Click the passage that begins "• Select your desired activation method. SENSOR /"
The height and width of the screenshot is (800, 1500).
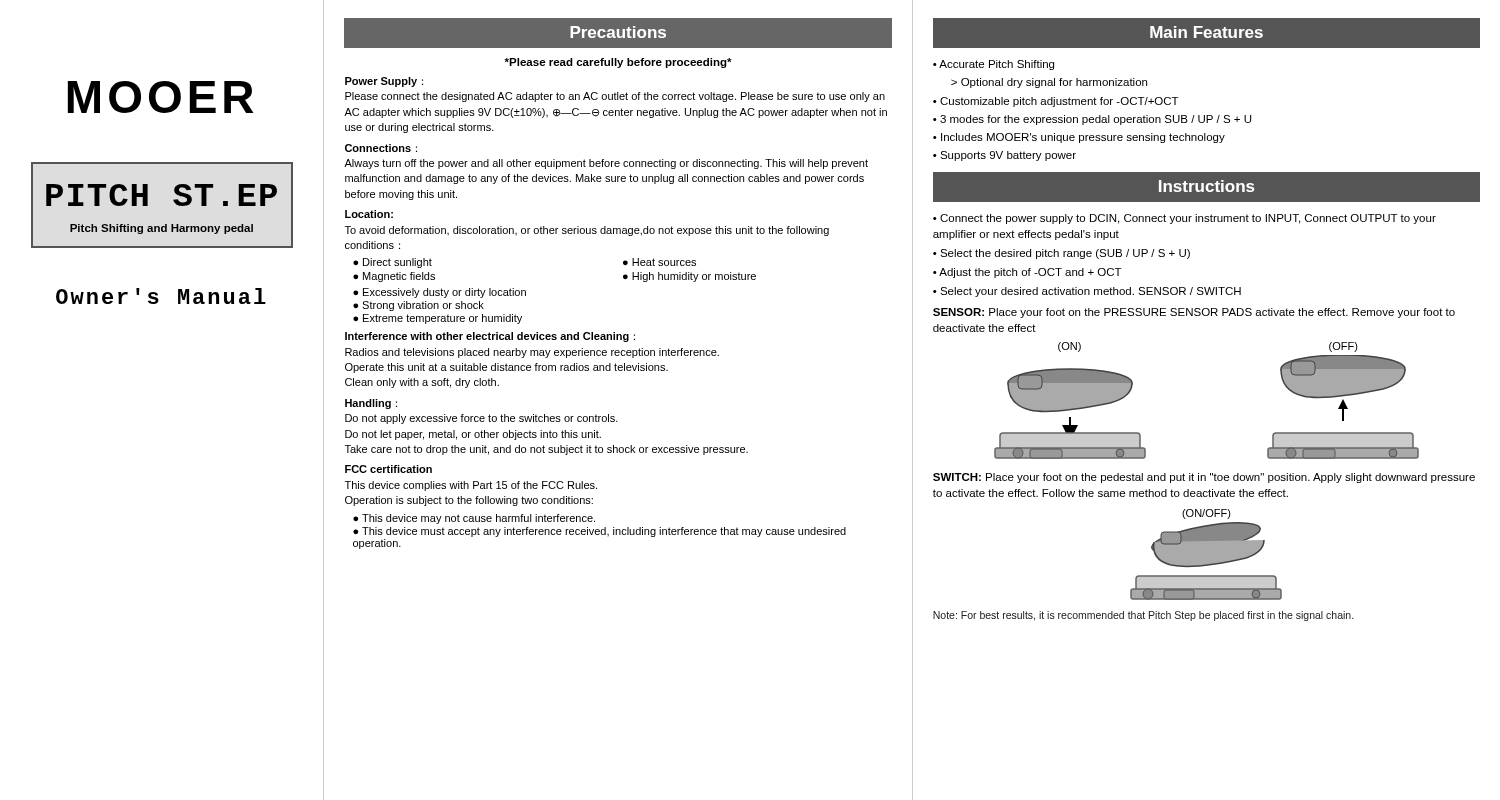[x=1087, y=291]
